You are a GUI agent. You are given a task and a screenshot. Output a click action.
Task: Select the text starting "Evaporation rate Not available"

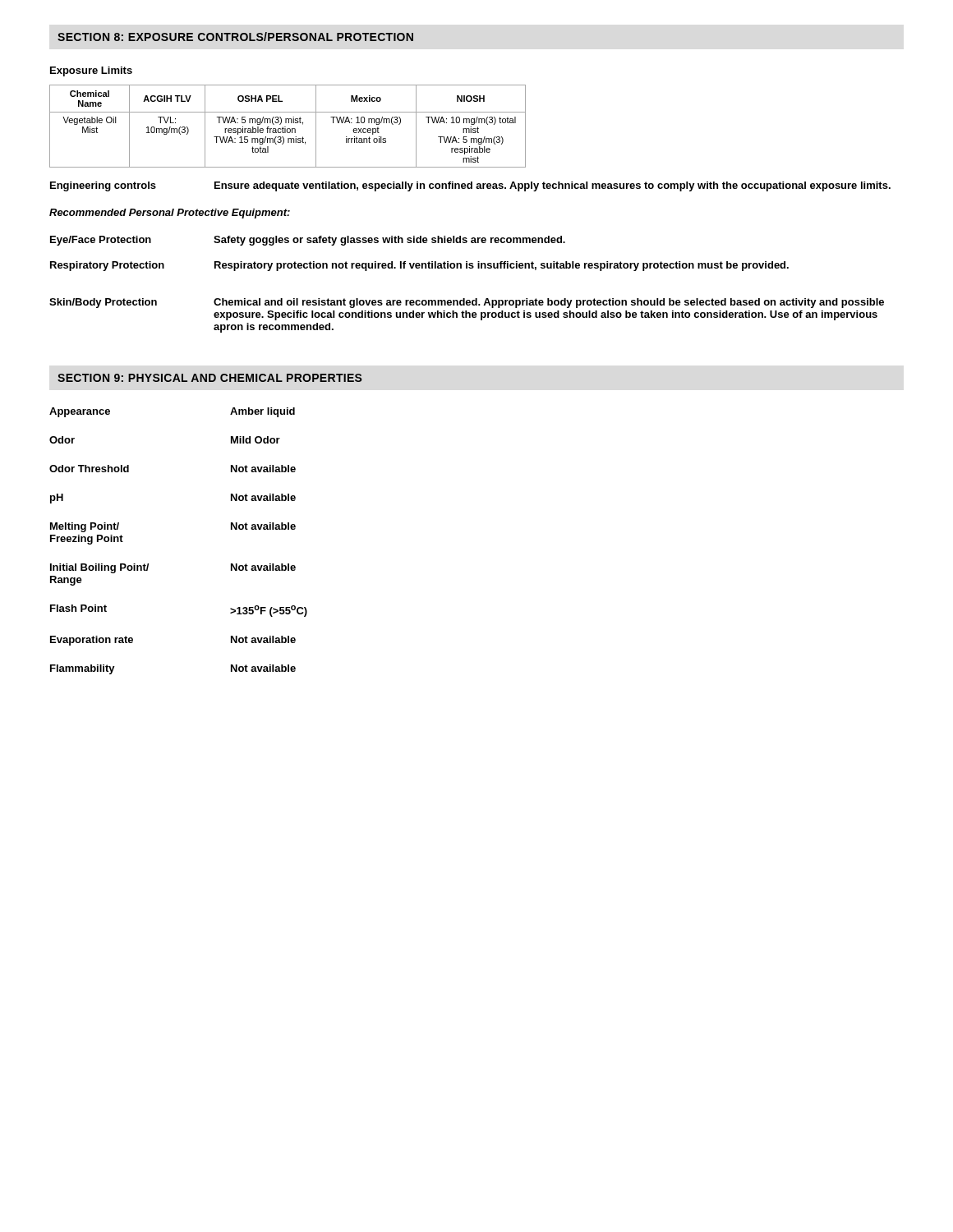(93, 640)
